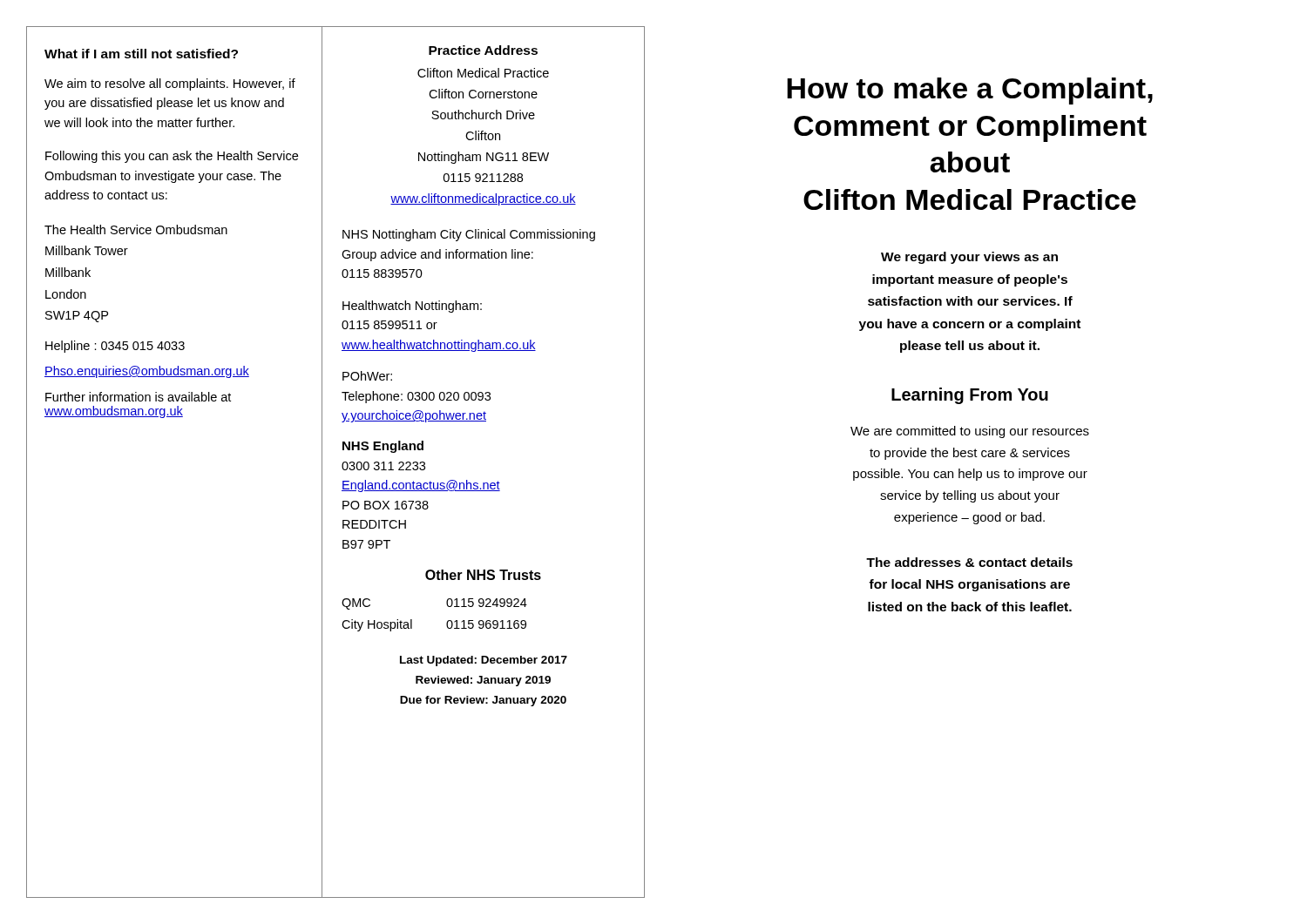Click on the passage starting "What if I am"
The height and width of the screenshot is (924, 1307).
tap(142, 54)
